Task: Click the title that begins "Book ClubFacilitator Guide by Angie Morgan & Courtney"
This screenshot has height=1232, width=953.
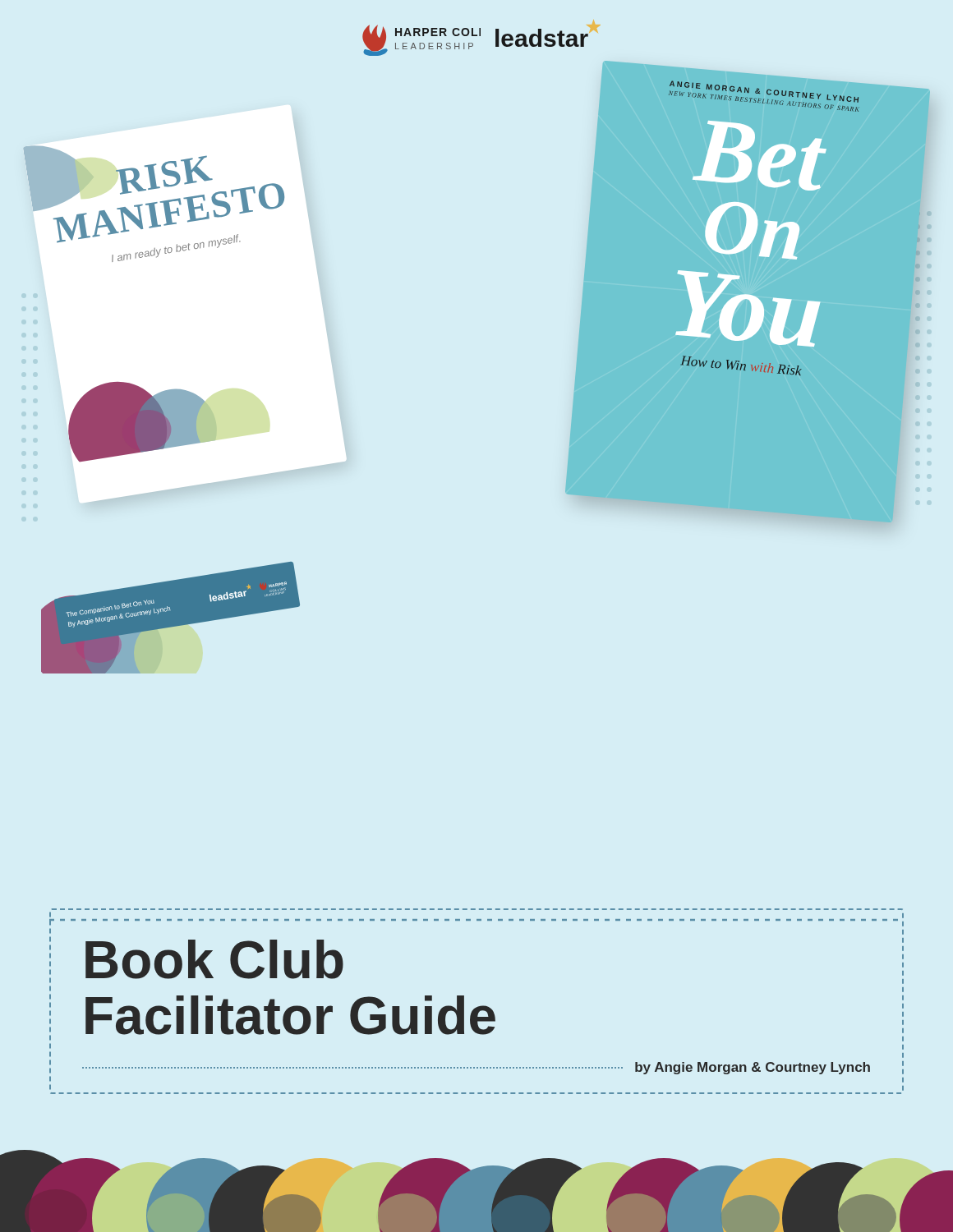Action: pyautogui.click(x=476, y=1001)
